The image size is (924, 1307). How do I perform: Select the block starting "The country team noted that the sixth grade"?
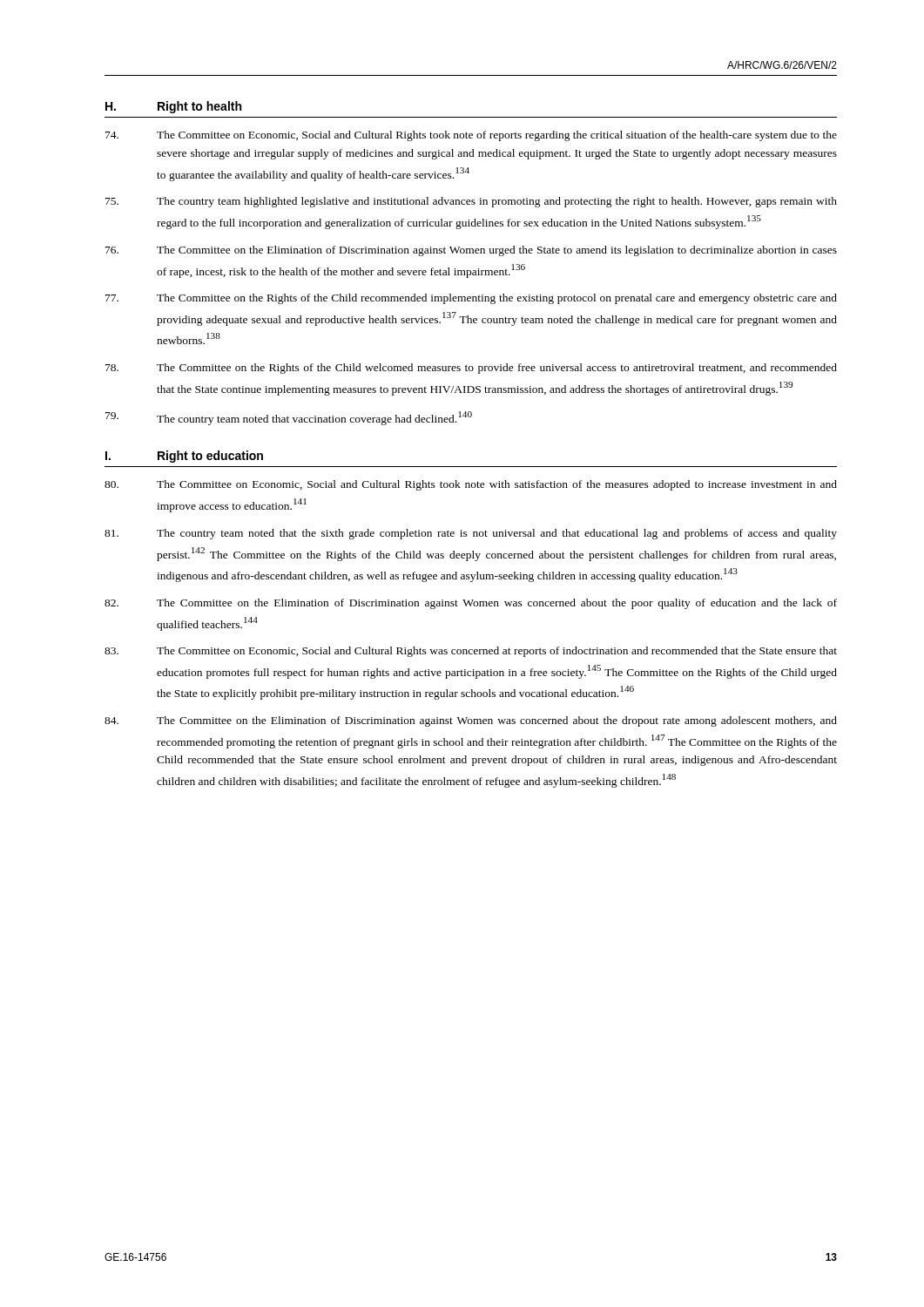coord(471,555)
